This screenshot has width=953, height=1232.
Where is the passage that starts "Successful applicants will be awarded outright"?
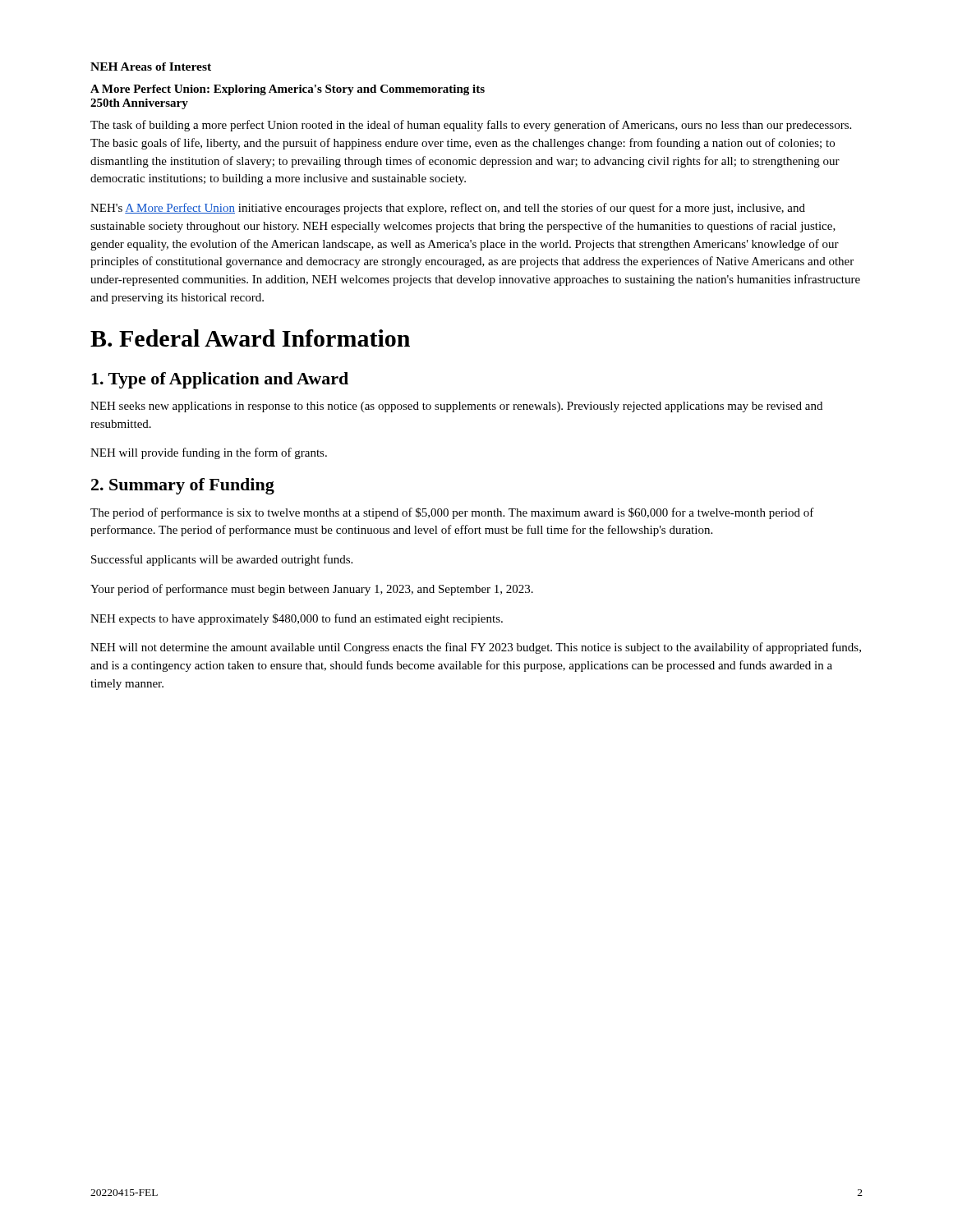pos(222,560)
